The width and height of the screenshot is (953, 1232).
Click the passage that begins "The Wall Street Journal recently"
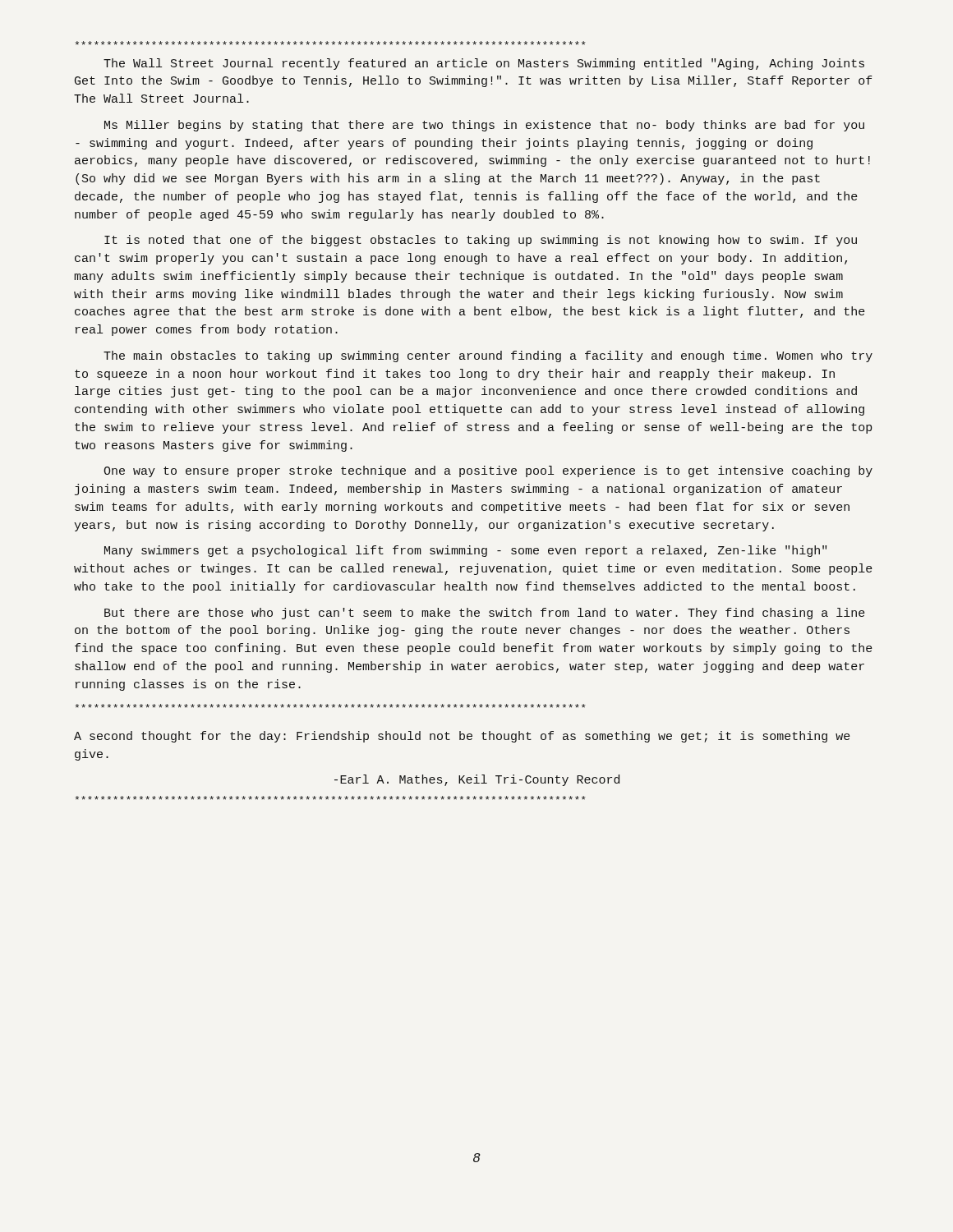coord(476,82)
